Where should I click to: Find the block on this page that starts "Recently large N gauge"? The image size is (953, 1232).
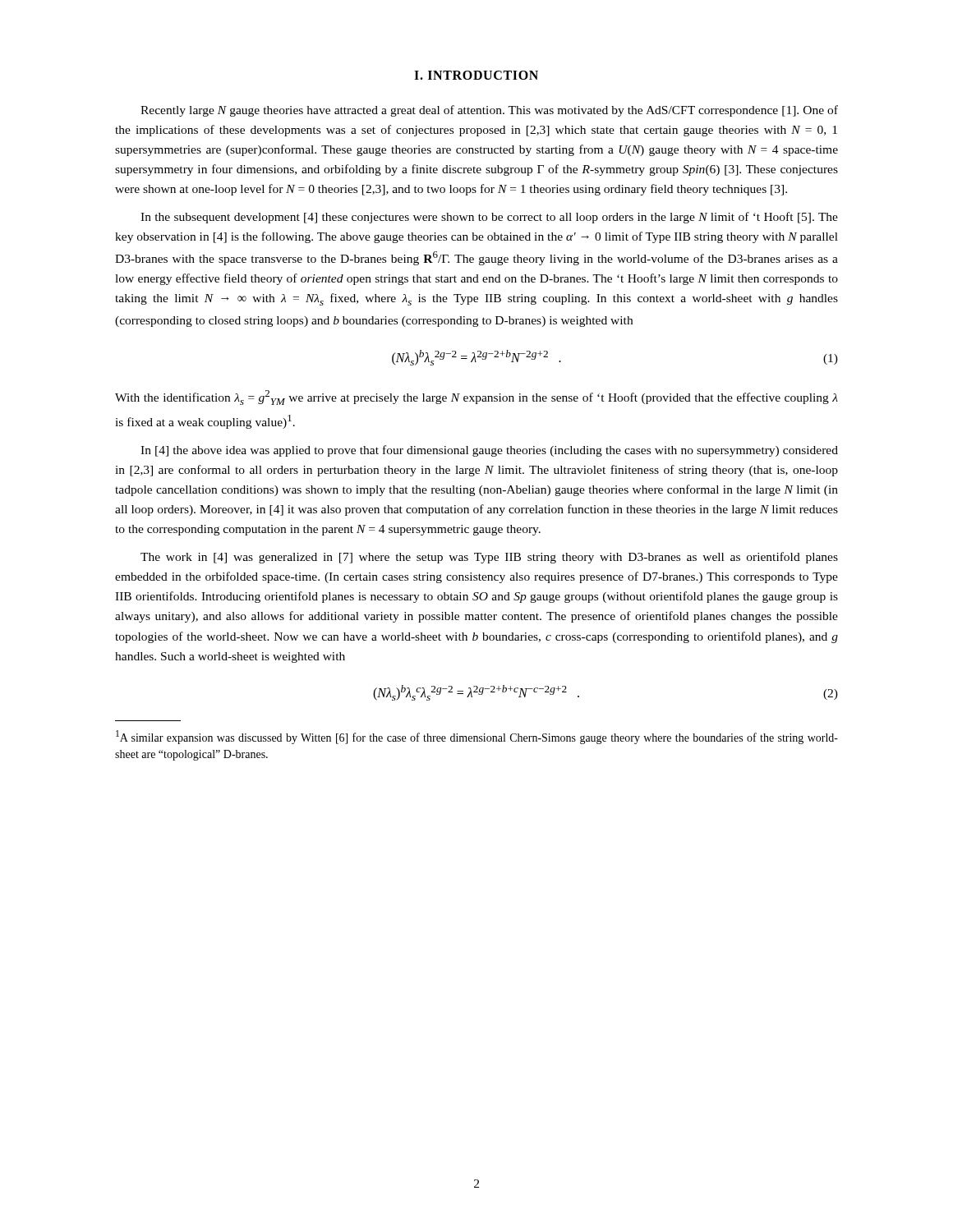(x=476, y=149)
